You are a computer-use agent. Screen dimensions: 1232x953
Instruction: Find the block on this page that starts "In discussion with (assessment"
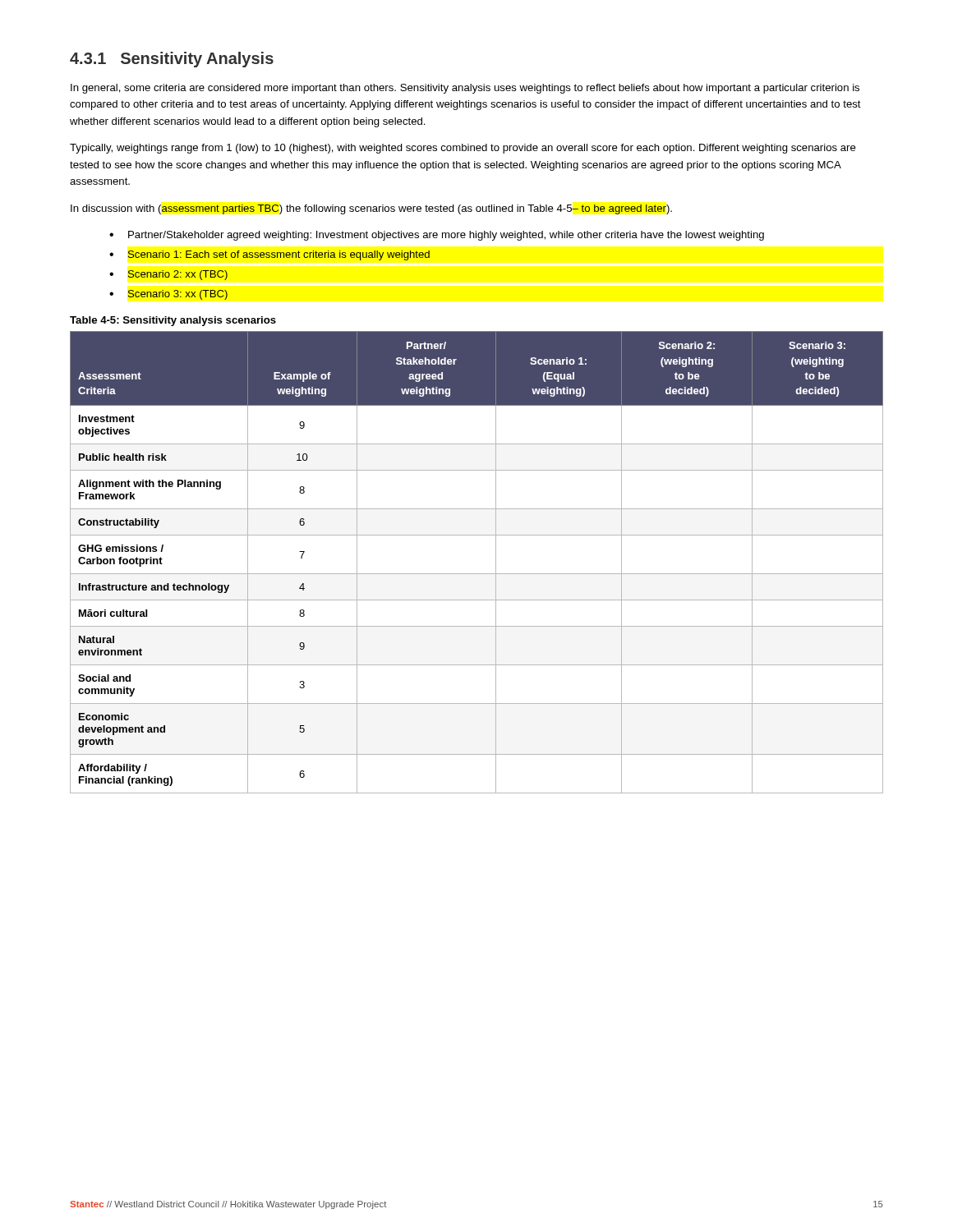pyautogui.click(x=371, y=208)
